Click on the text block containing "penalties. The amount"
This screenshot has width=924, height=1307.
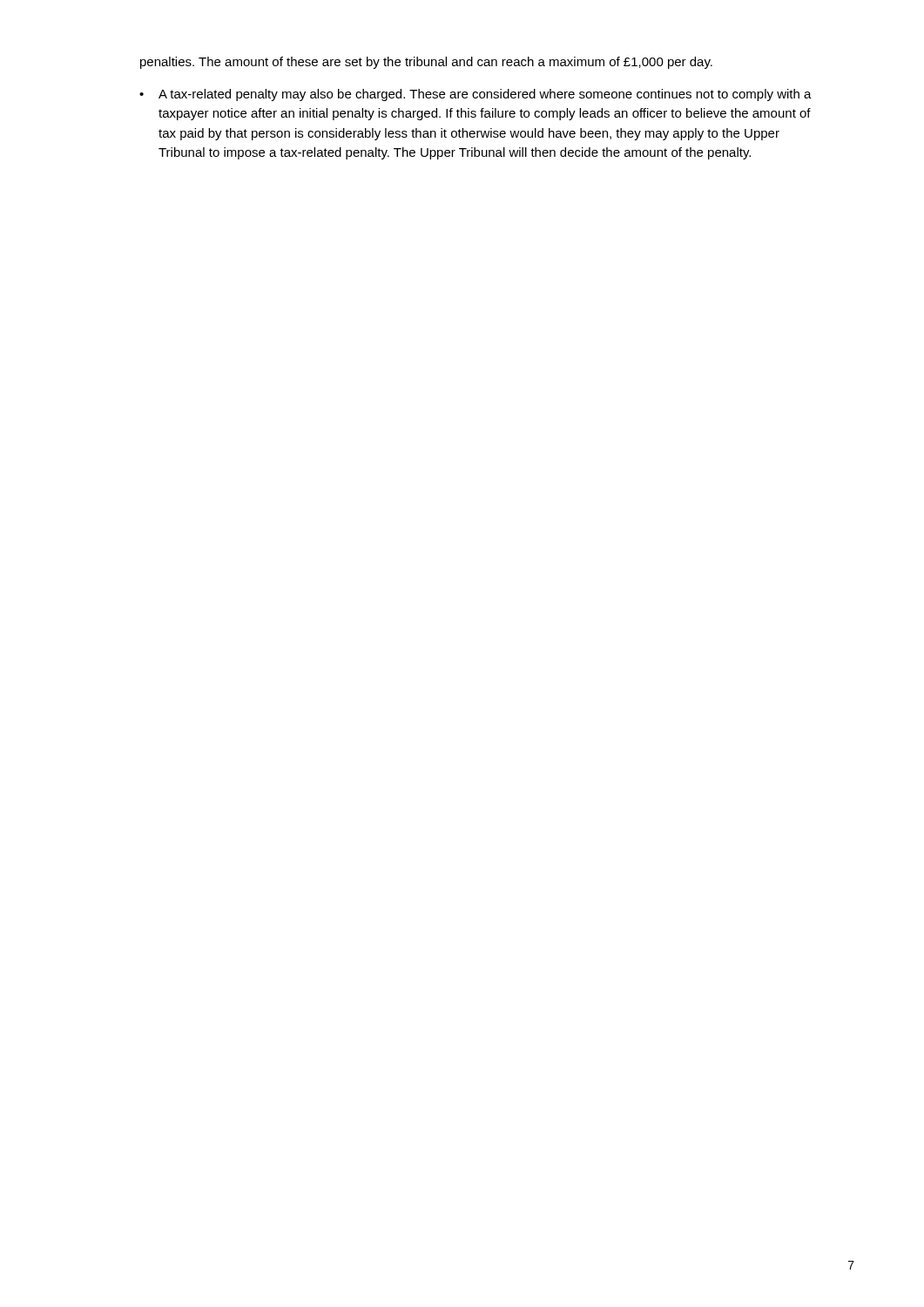(426, 61)
